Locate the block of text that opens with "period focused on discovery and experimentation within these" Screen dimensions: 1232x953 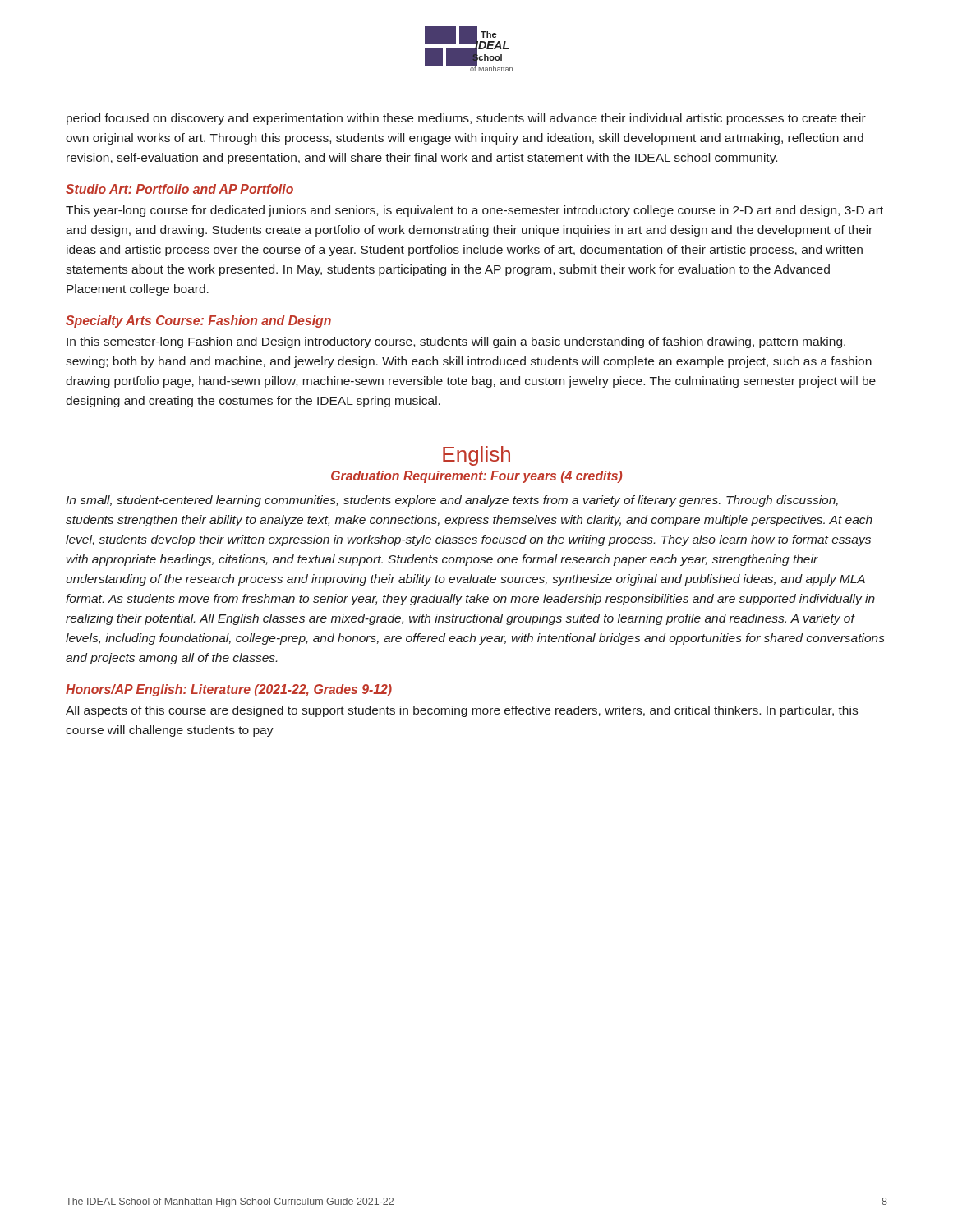(466, 138)
